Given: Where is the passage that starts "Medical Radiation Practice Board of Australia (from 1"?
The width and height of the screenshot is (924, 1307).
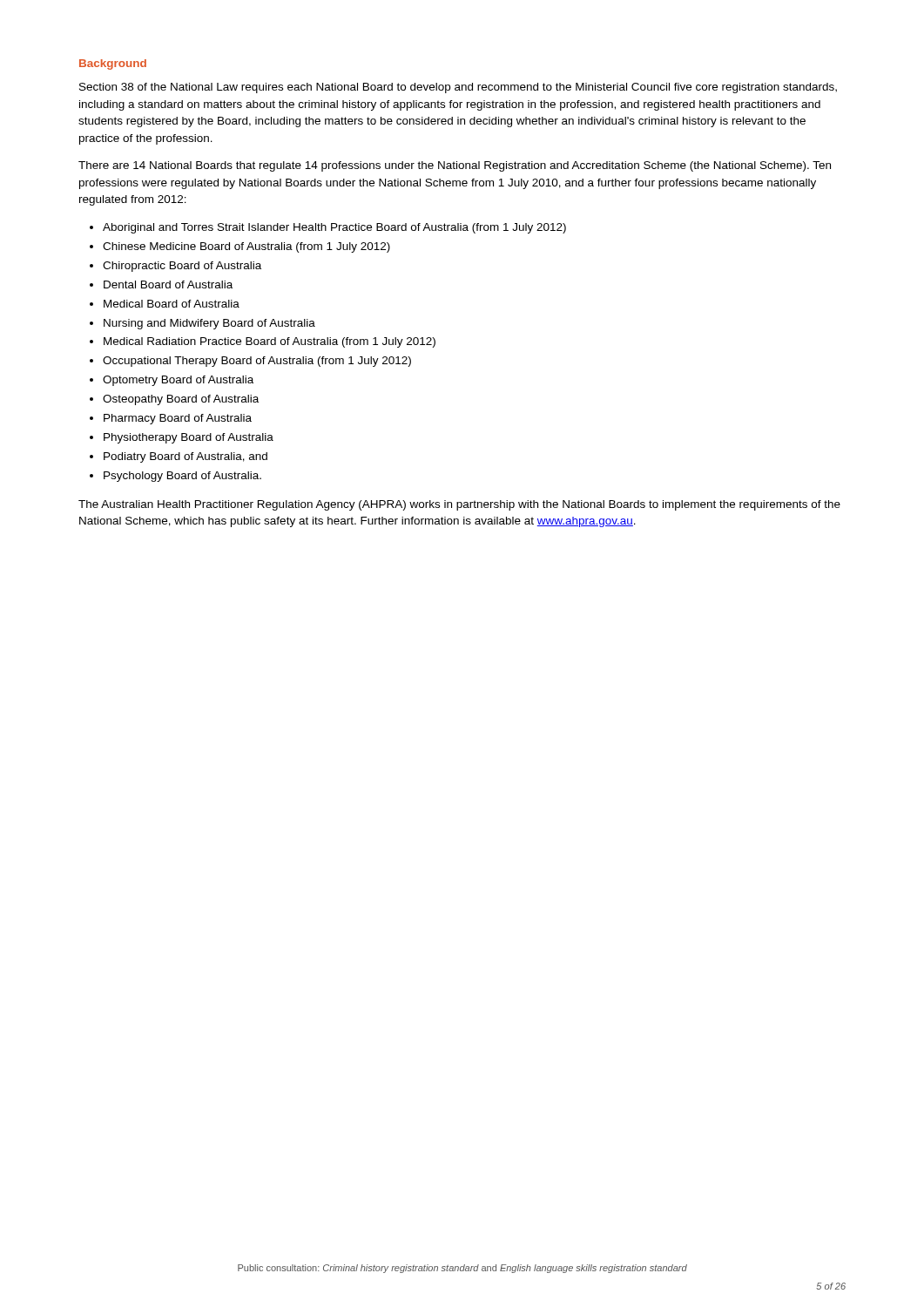Looking at the screenshot, I should [x=269, y=342].
